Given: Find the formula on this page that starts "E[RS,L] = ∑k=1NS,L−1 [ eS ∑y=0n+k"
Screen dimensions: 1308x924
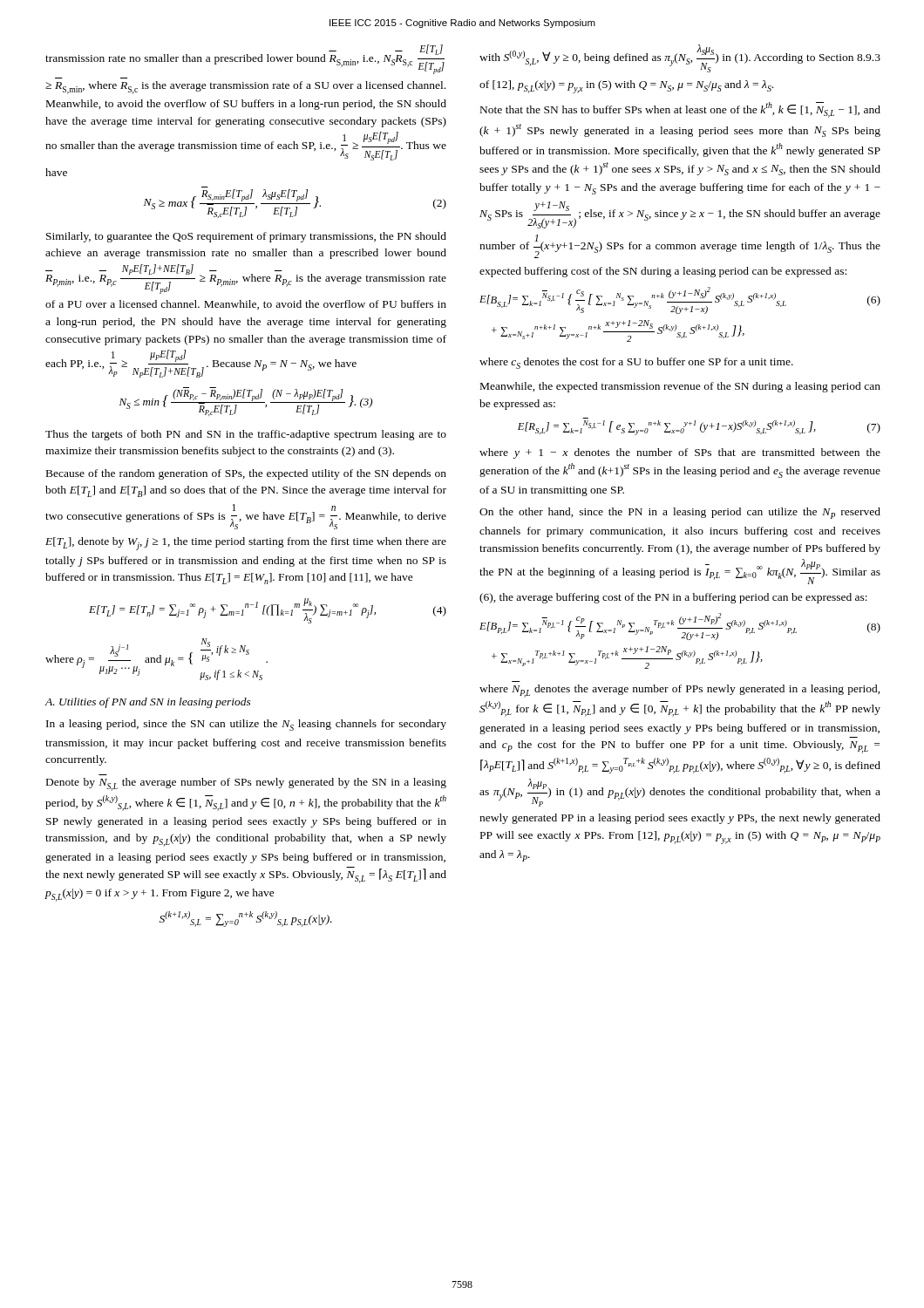Looking at the screenshot, I should (680, 427).
